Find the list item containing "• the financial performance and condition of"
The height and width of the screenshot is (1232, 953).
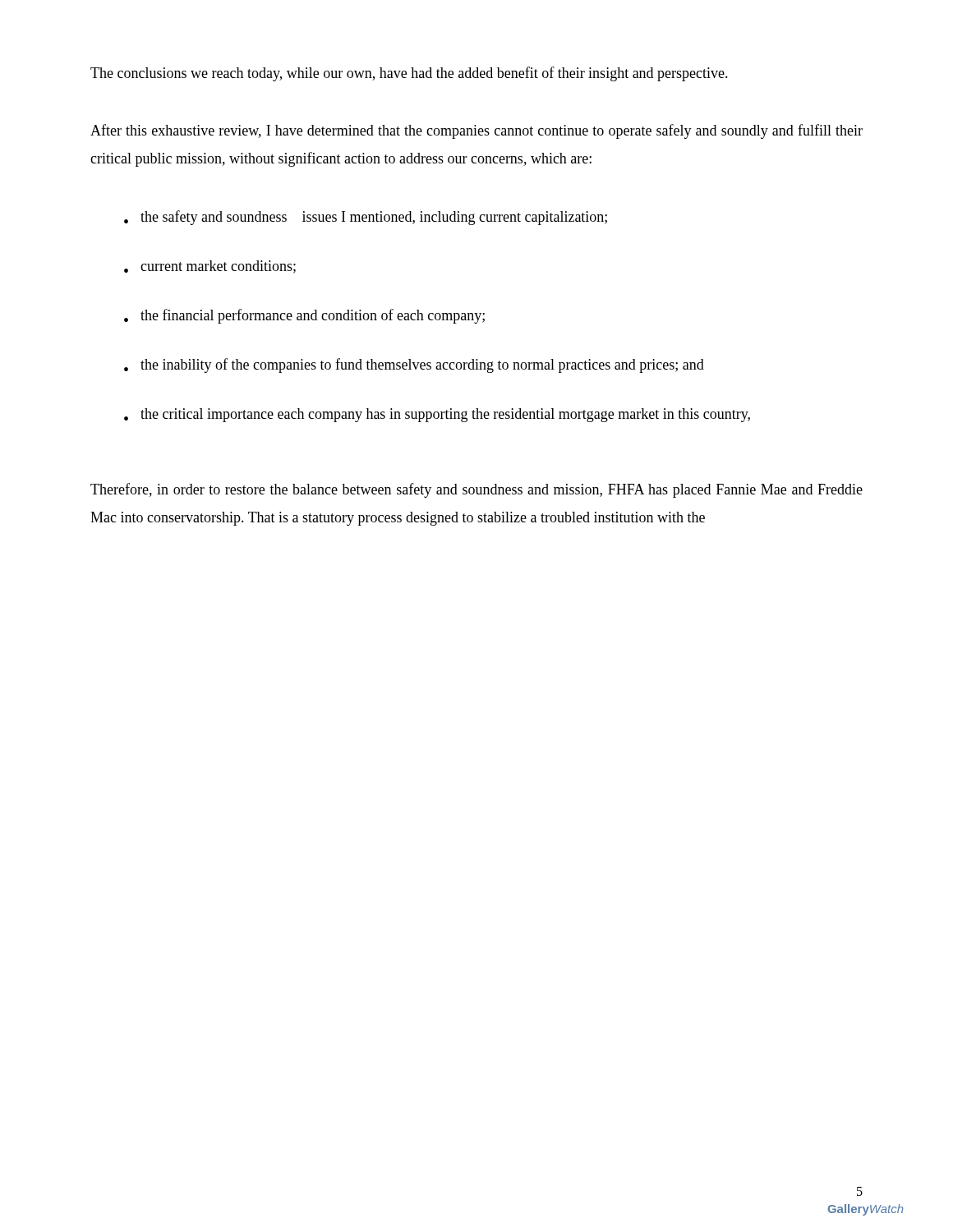point(493,318)
